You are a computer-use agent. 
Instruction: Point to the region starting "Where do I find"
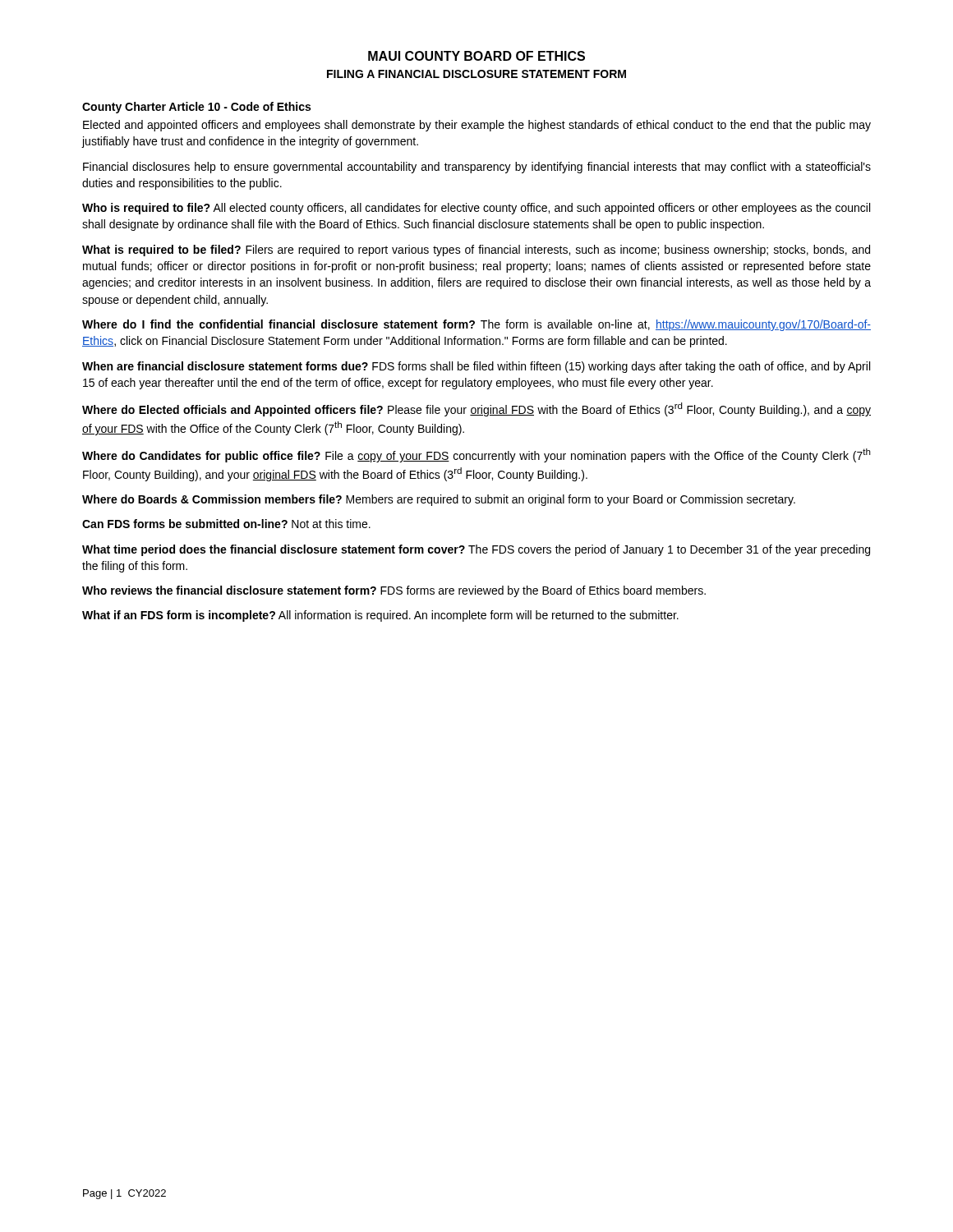476,333
